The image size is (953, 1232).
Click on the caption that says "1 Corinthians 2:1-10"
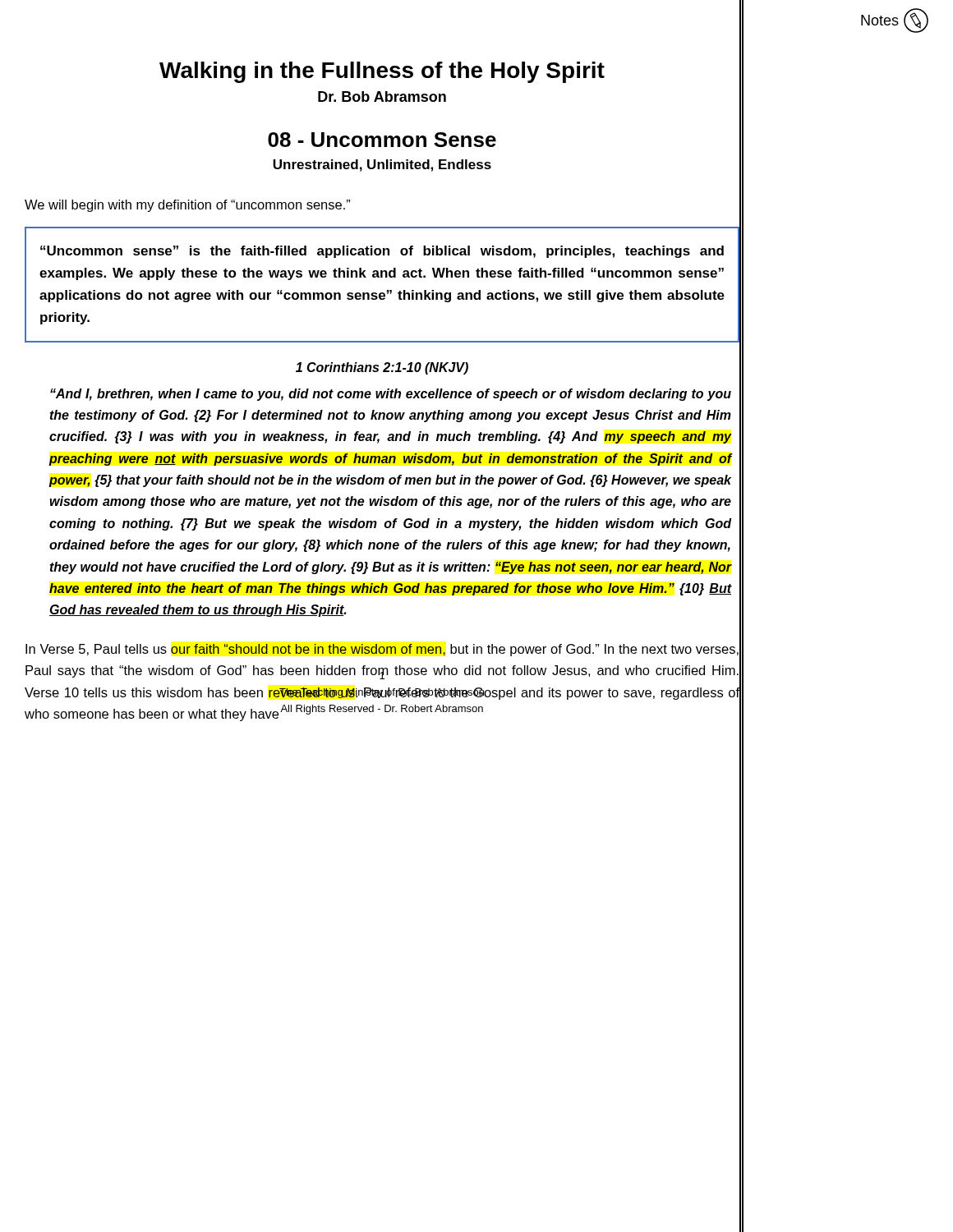[382, 367]
